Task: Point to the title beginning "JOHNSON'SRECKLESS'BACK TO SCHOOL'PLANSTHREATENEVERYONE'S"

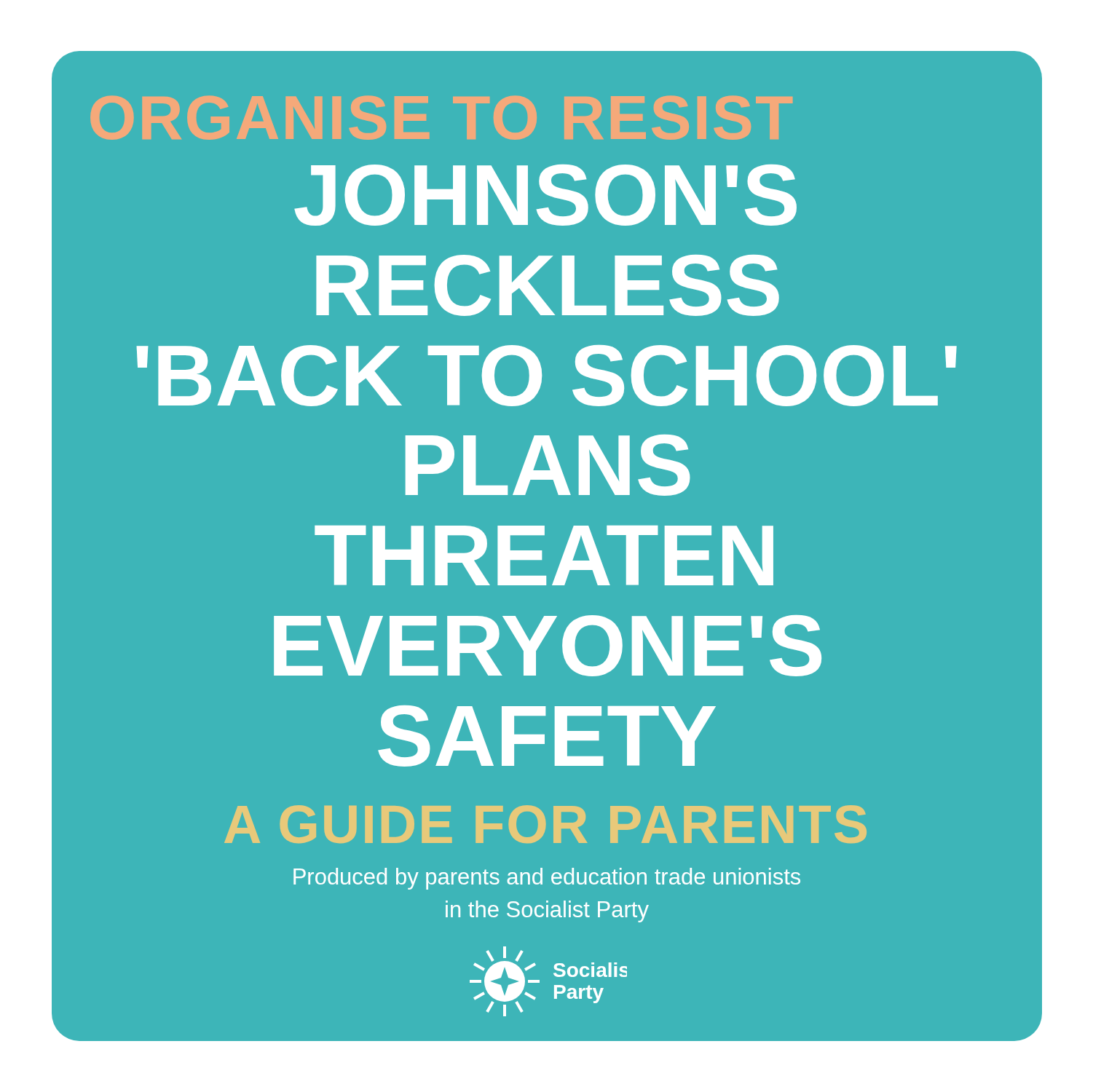Action: (x=546, y=465)
